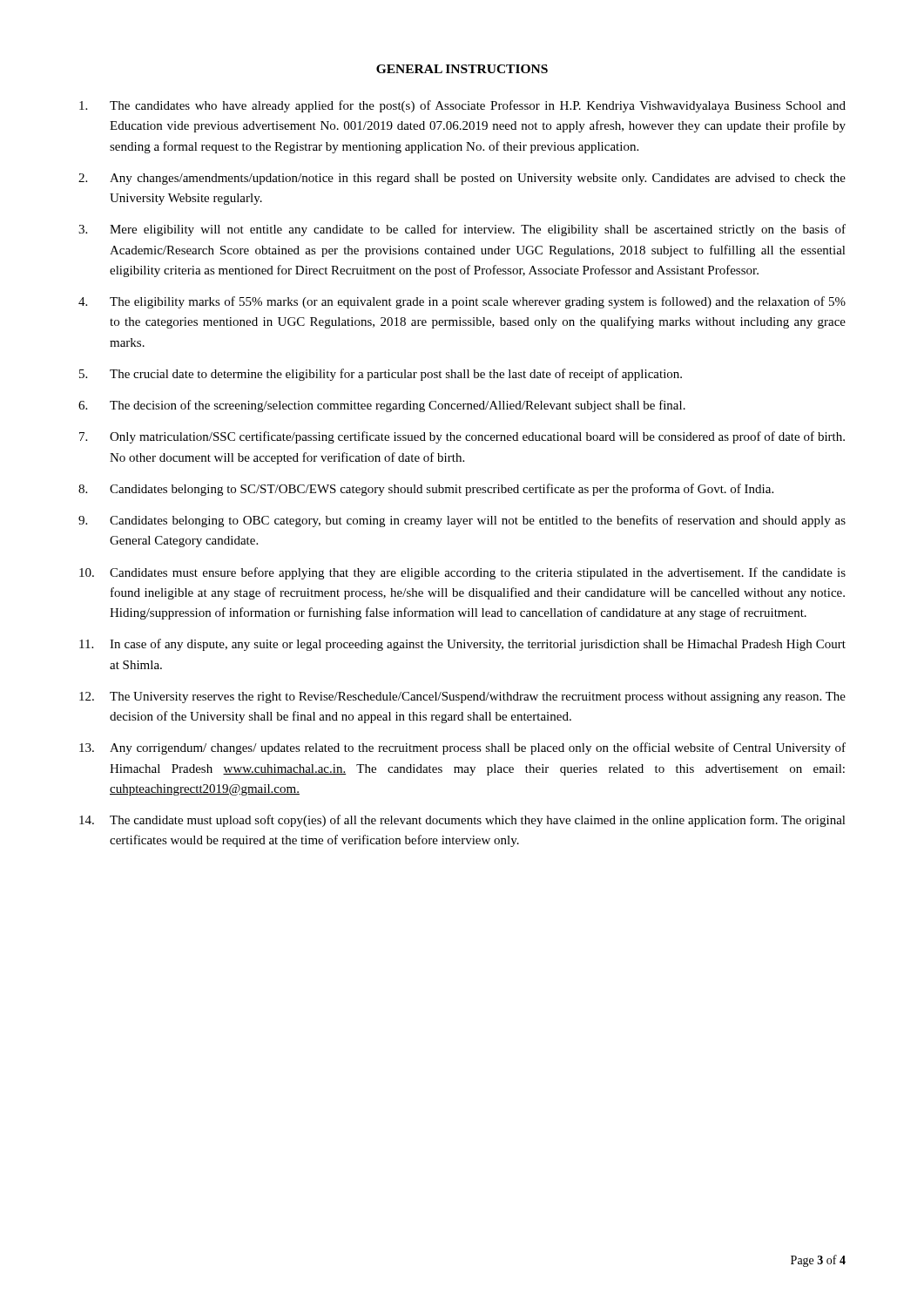This screenshot has height=1307, width=924.
Task: Locate the list item containing "3. Mere eligibility will not"
Action: coord(462,250)
